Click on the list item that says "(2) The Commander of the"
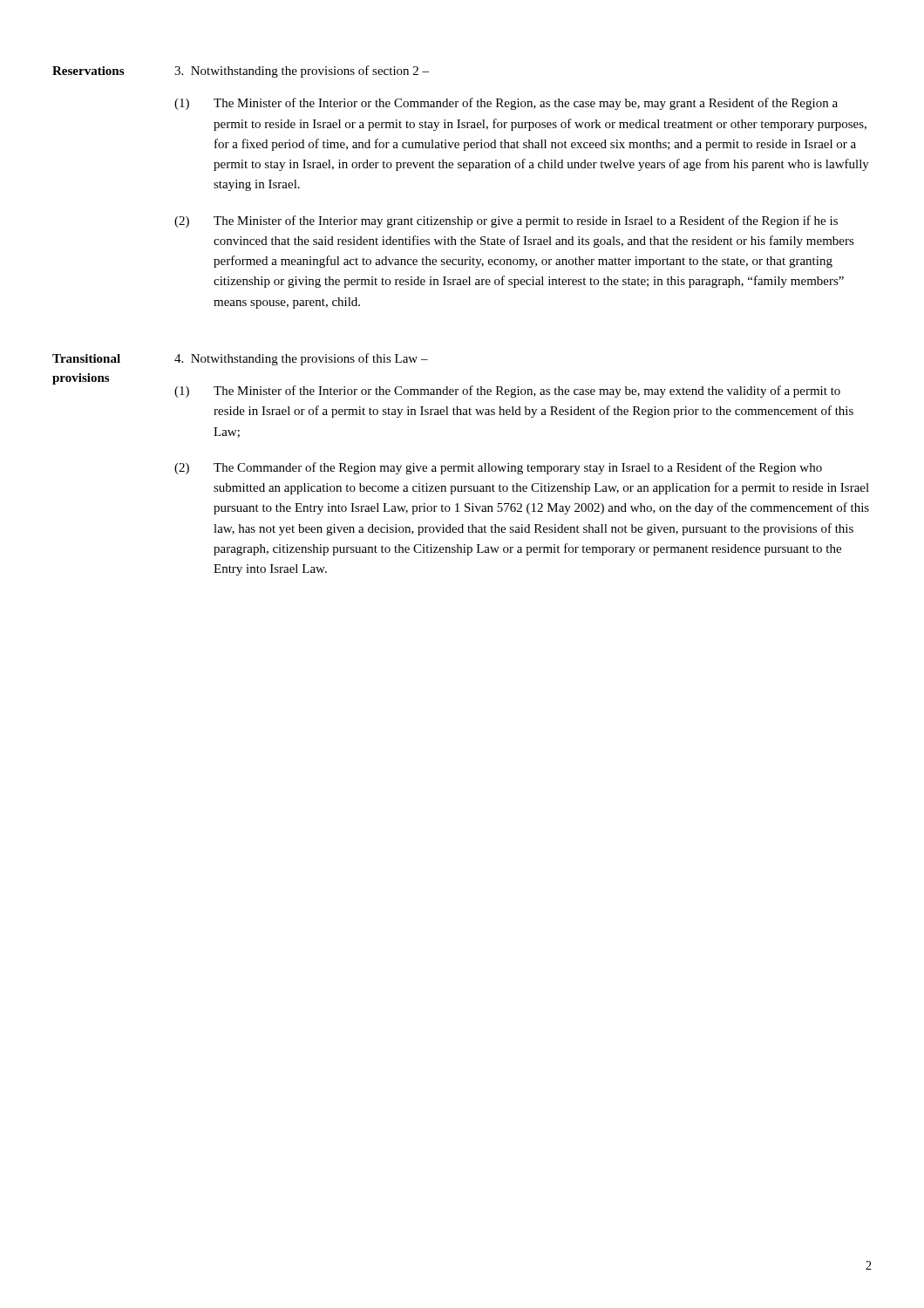The image size is (924, 1308). pyautogui.click(x=523, y=518)
